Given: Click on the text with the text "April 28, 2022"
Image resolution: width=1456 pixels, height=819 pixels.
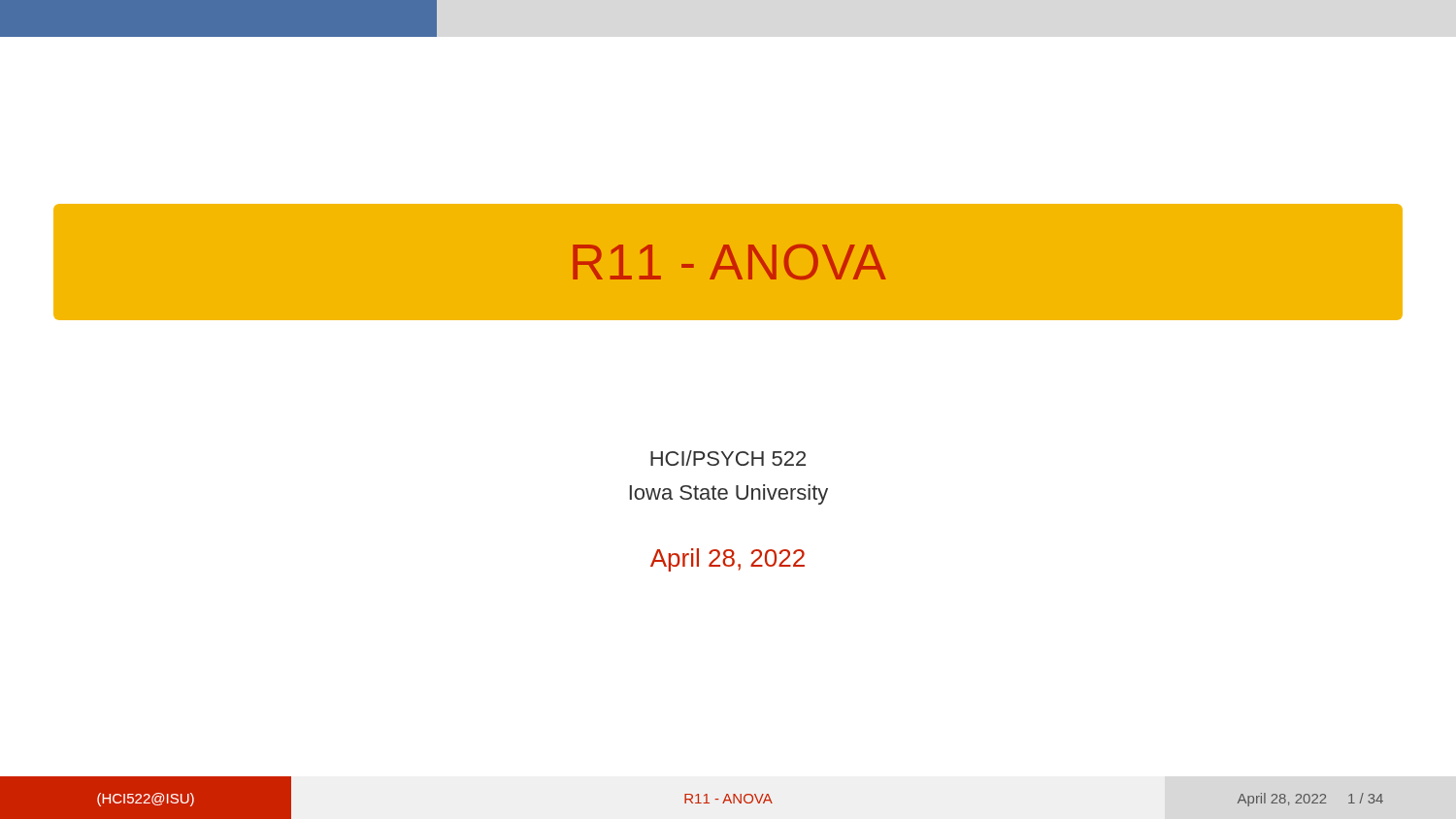Looking at the screenshot, I should tap(728, 558).
